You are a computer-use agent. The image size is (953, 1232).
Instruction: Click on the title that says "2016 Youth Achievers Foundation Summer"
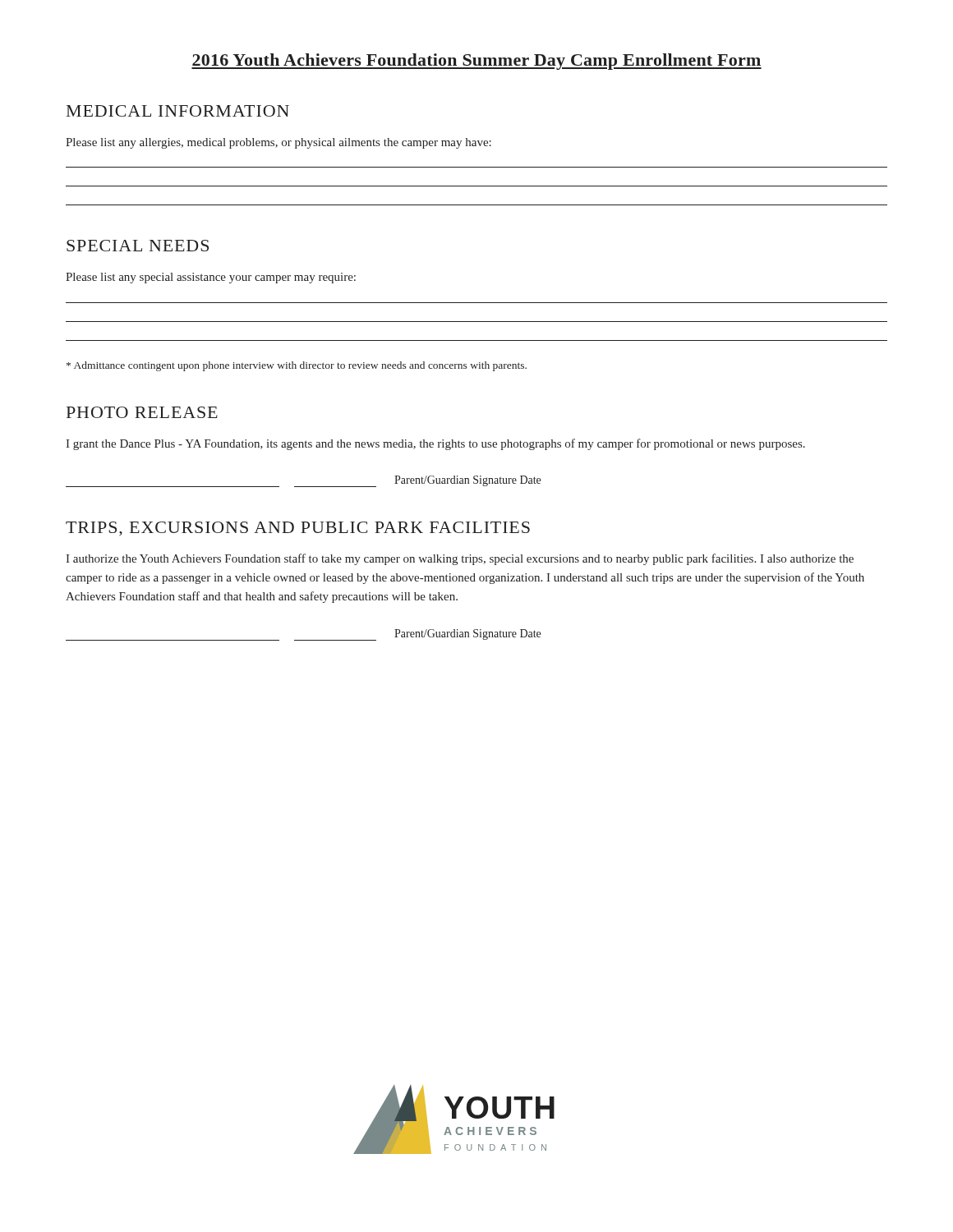click(x=476, y=60)
